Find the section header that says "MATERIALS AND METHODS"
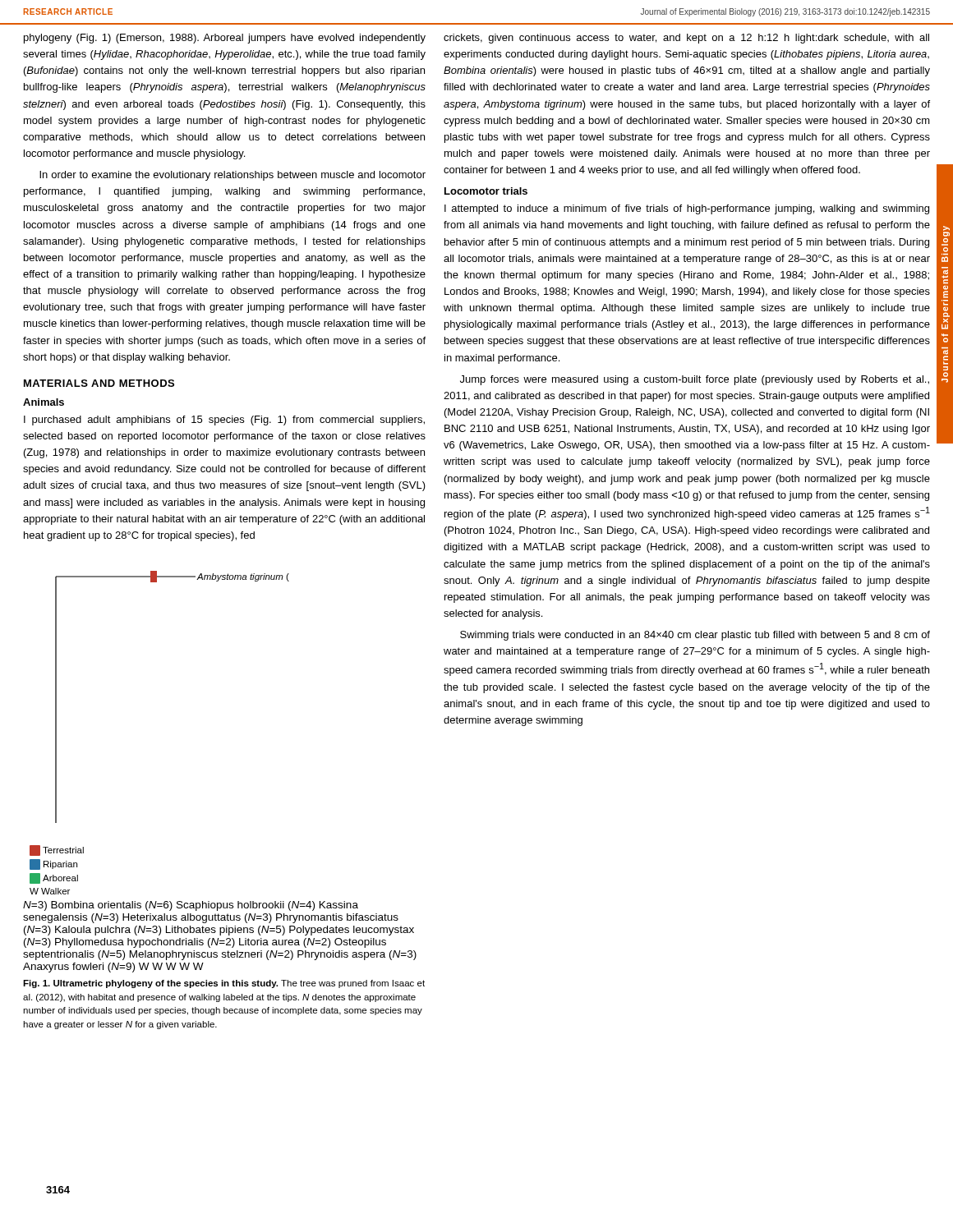Screen dimensions: 1232x953 click(x=99, y=383)
